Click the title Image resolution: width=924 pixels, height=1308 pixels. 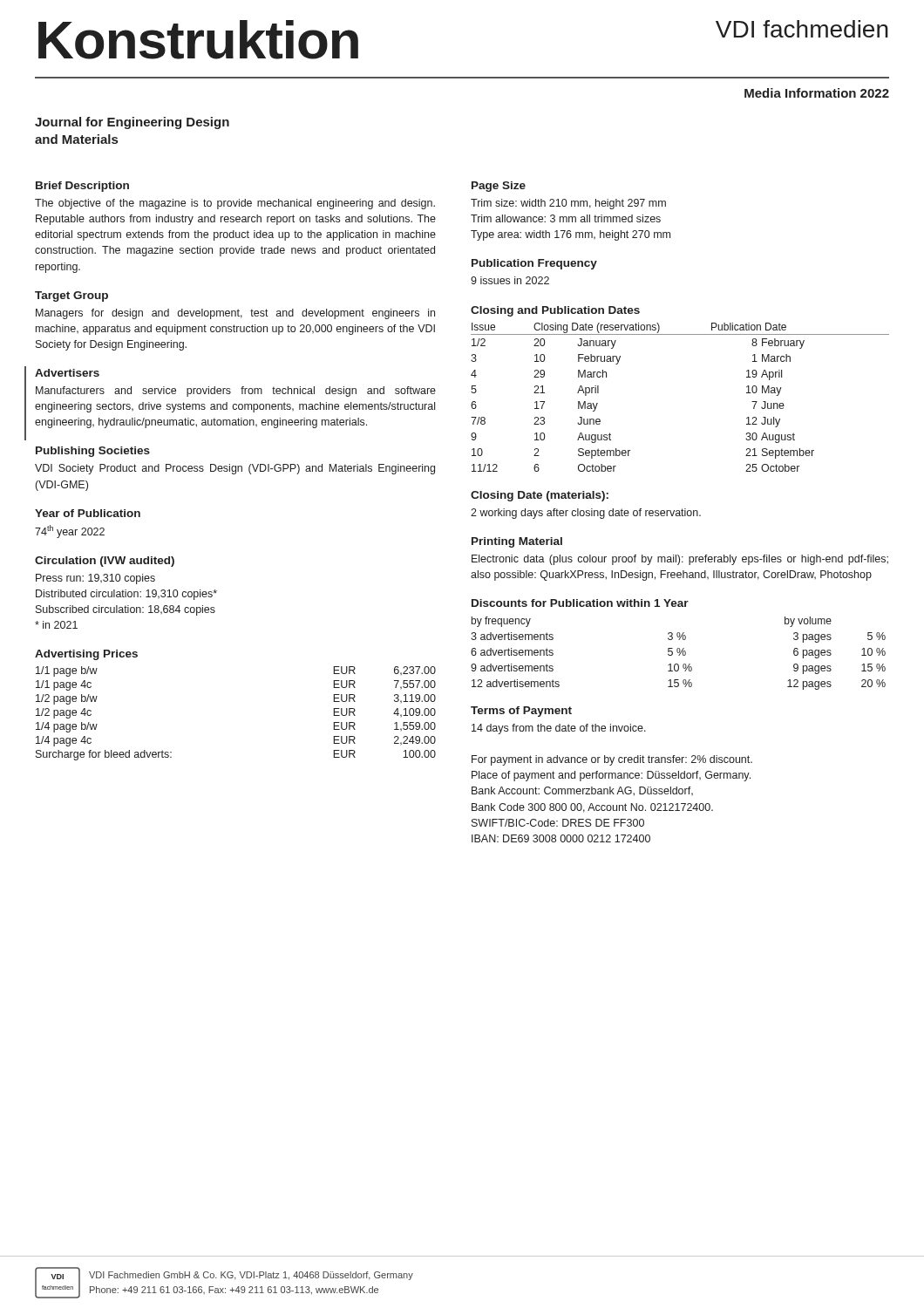[198, 40]
